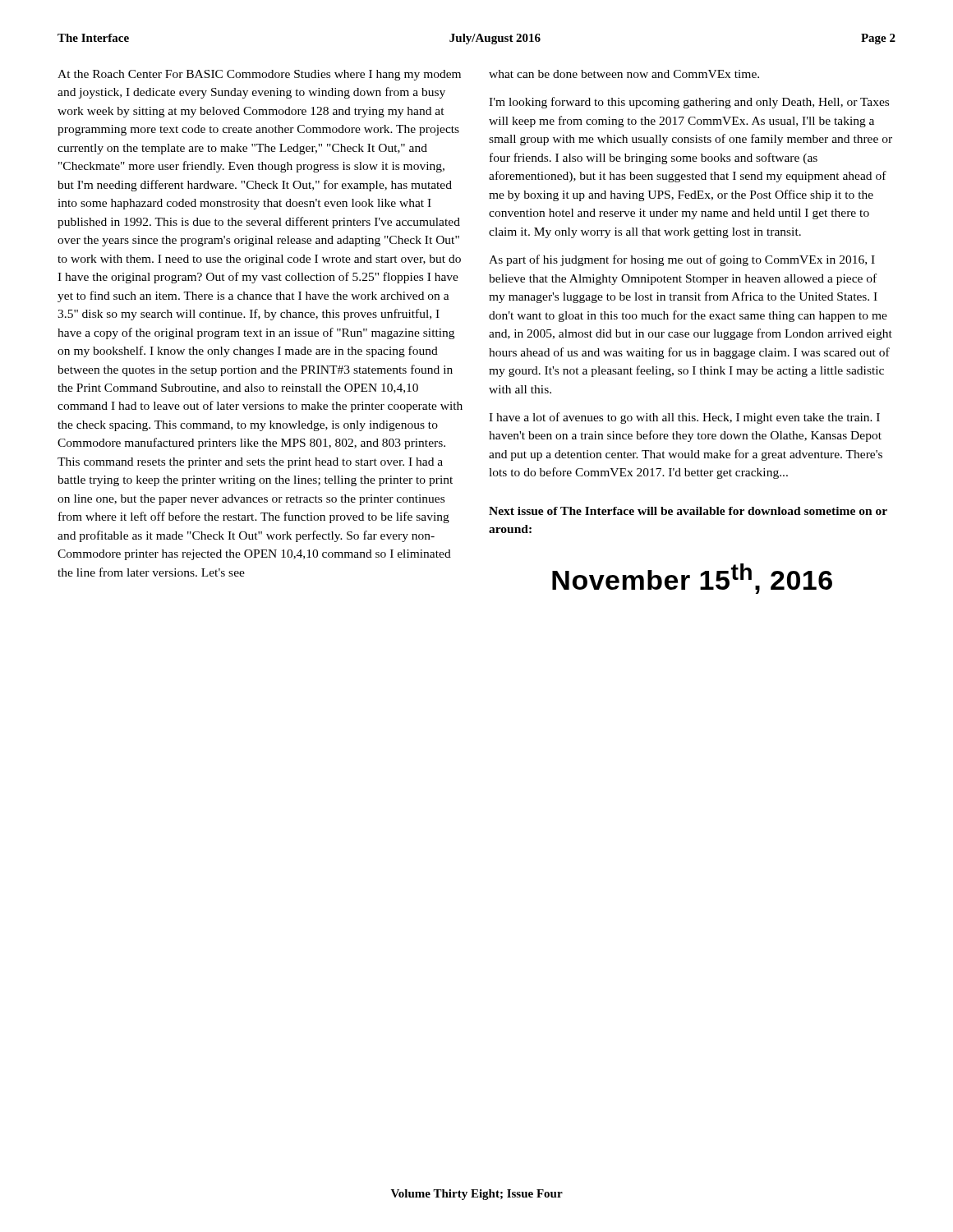The width and height of the screenshot is (953, 1232).
Task: Point to the passage starting "Next issue of The Interface will"
Action: [x=692, y=520]
